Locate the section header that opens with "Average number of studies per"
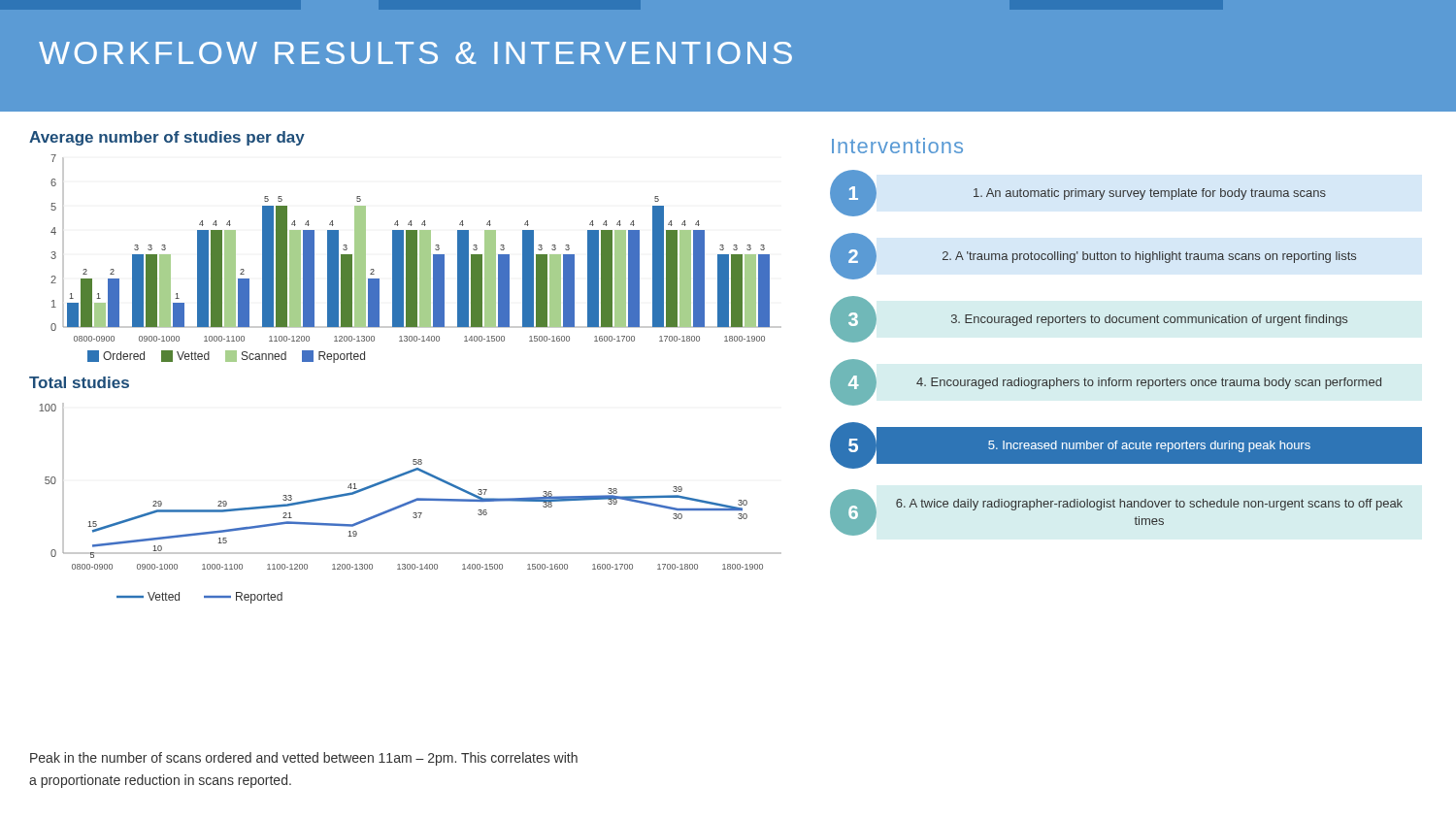The height and width of the screenshot is (819, 1456). point(167,137)
